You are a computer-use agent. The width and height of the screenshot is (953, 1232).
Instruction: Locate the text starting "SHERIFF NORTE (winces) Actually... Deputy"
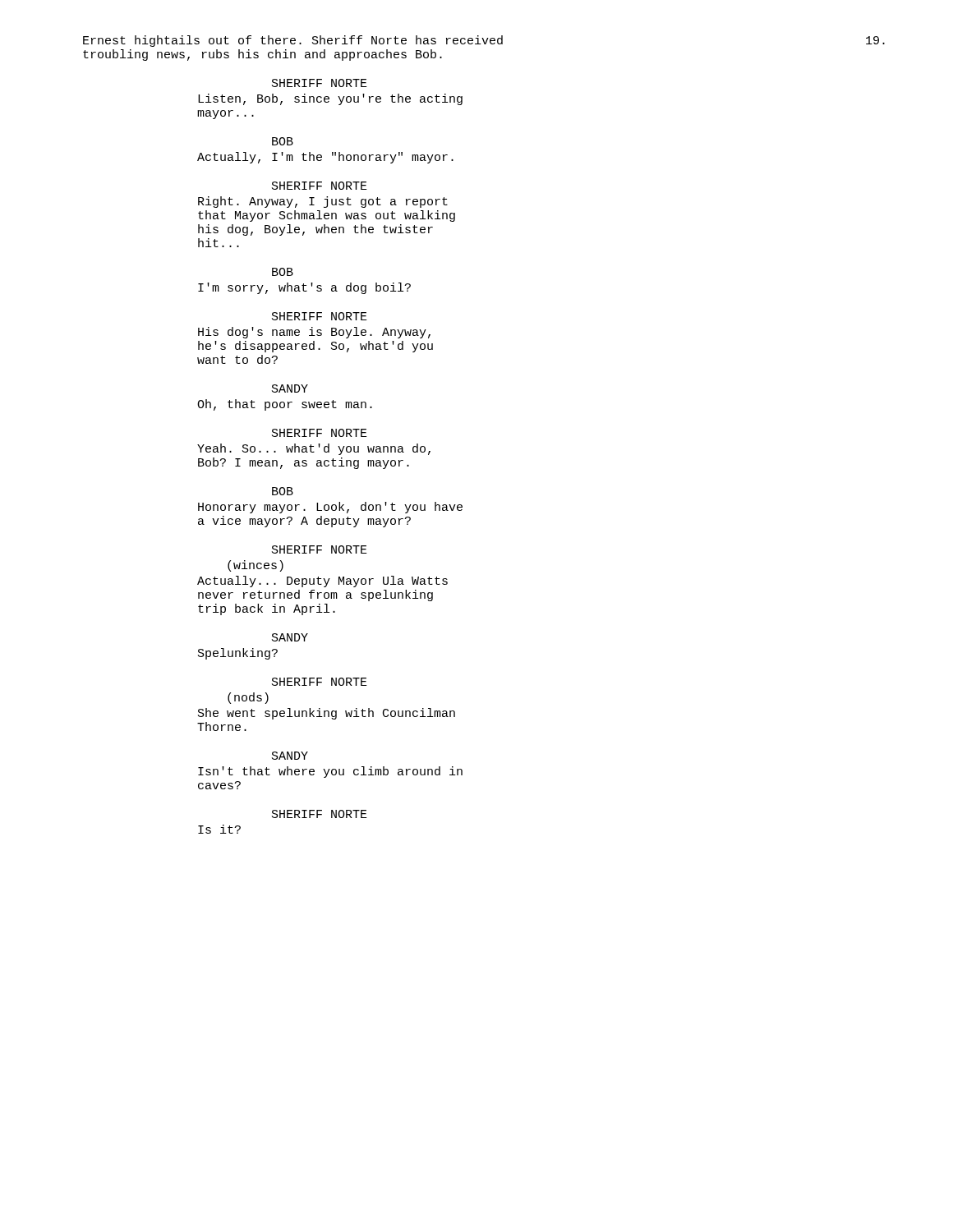pyautogui.click(x=320, y=549)
